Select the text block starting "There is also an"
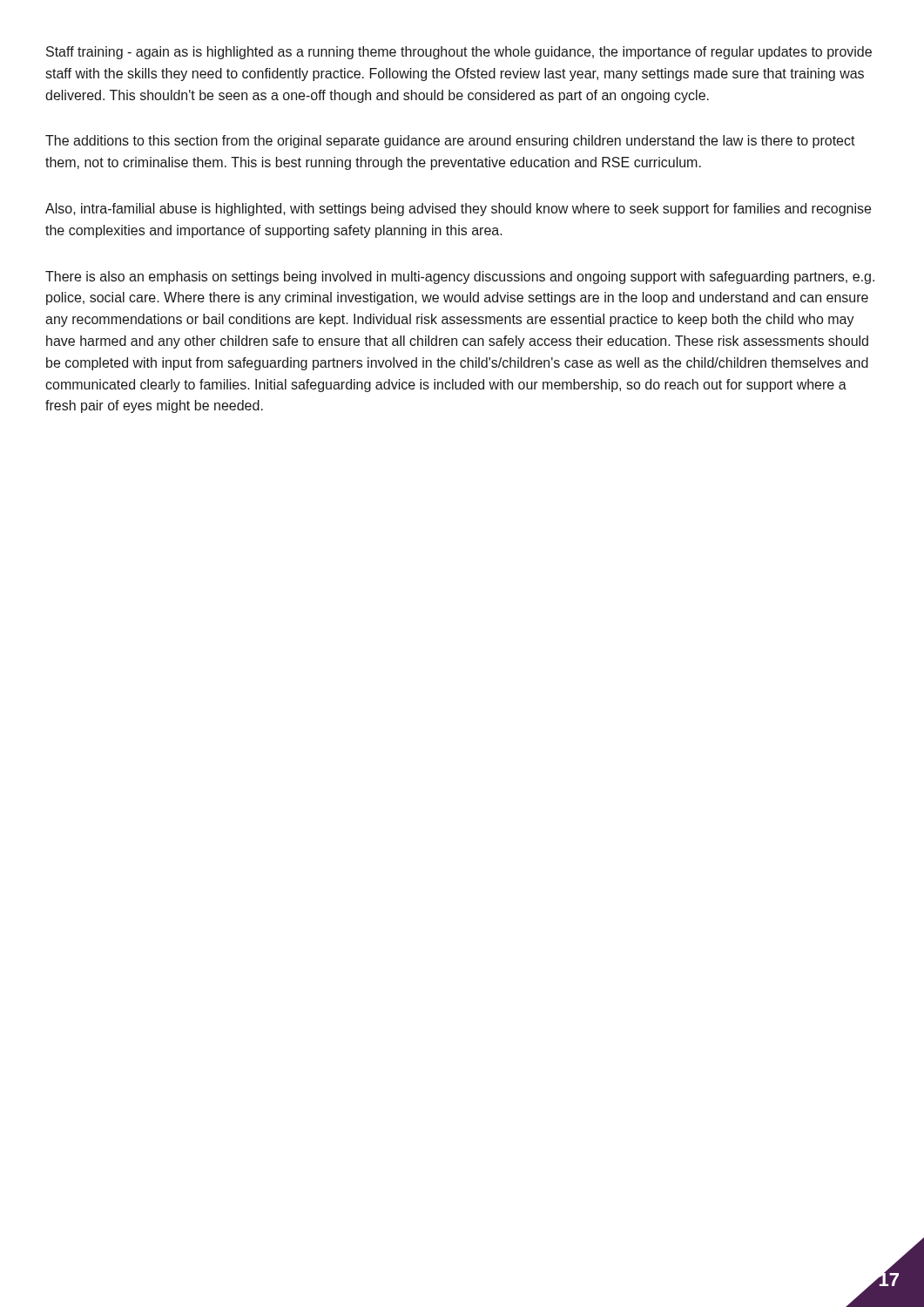924x1307 pixels. [x=460, y=341]
